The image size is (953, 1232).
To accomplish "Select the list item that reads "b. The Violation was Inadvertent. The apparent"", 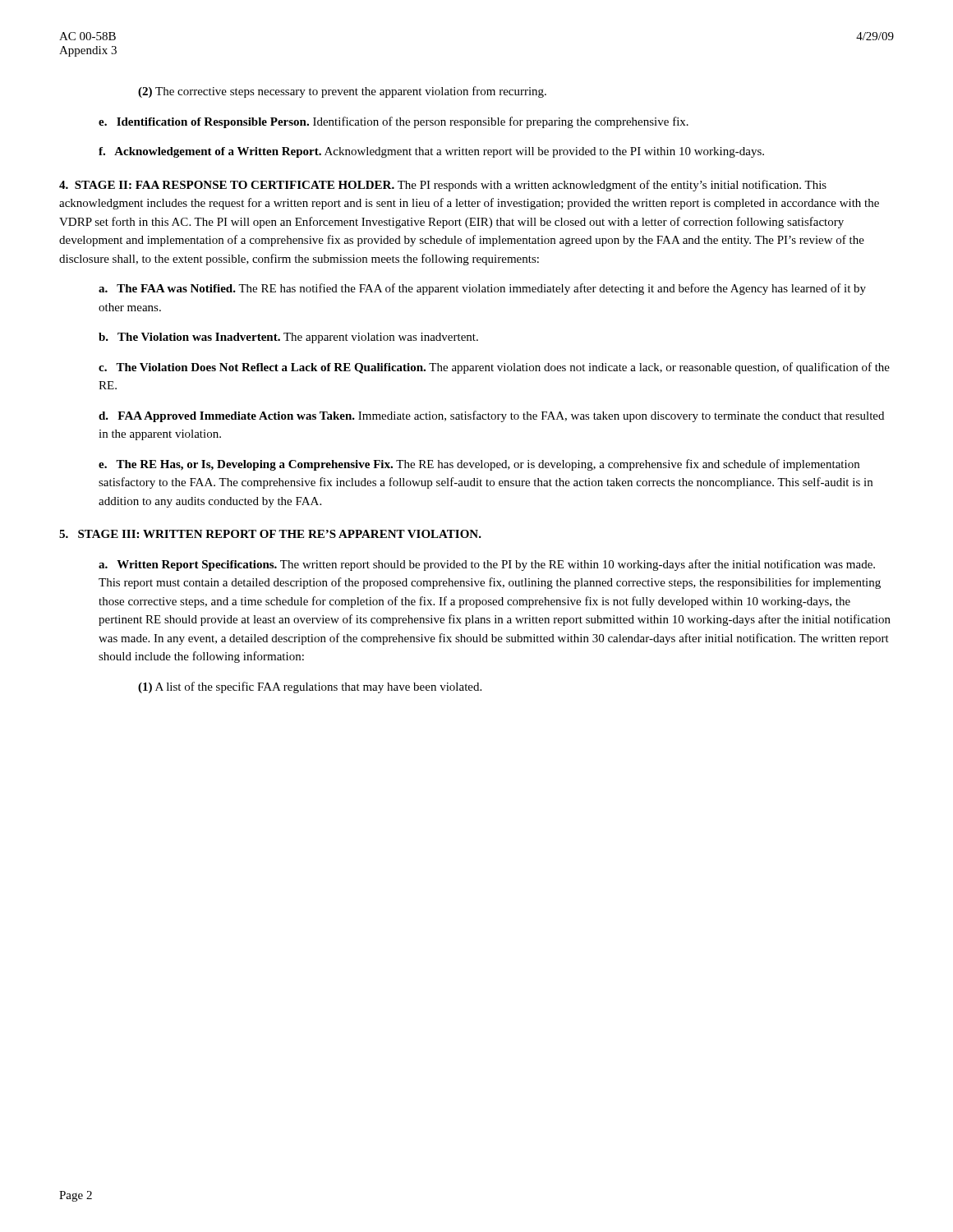I will pyautogui.click(x=289, y=337).
